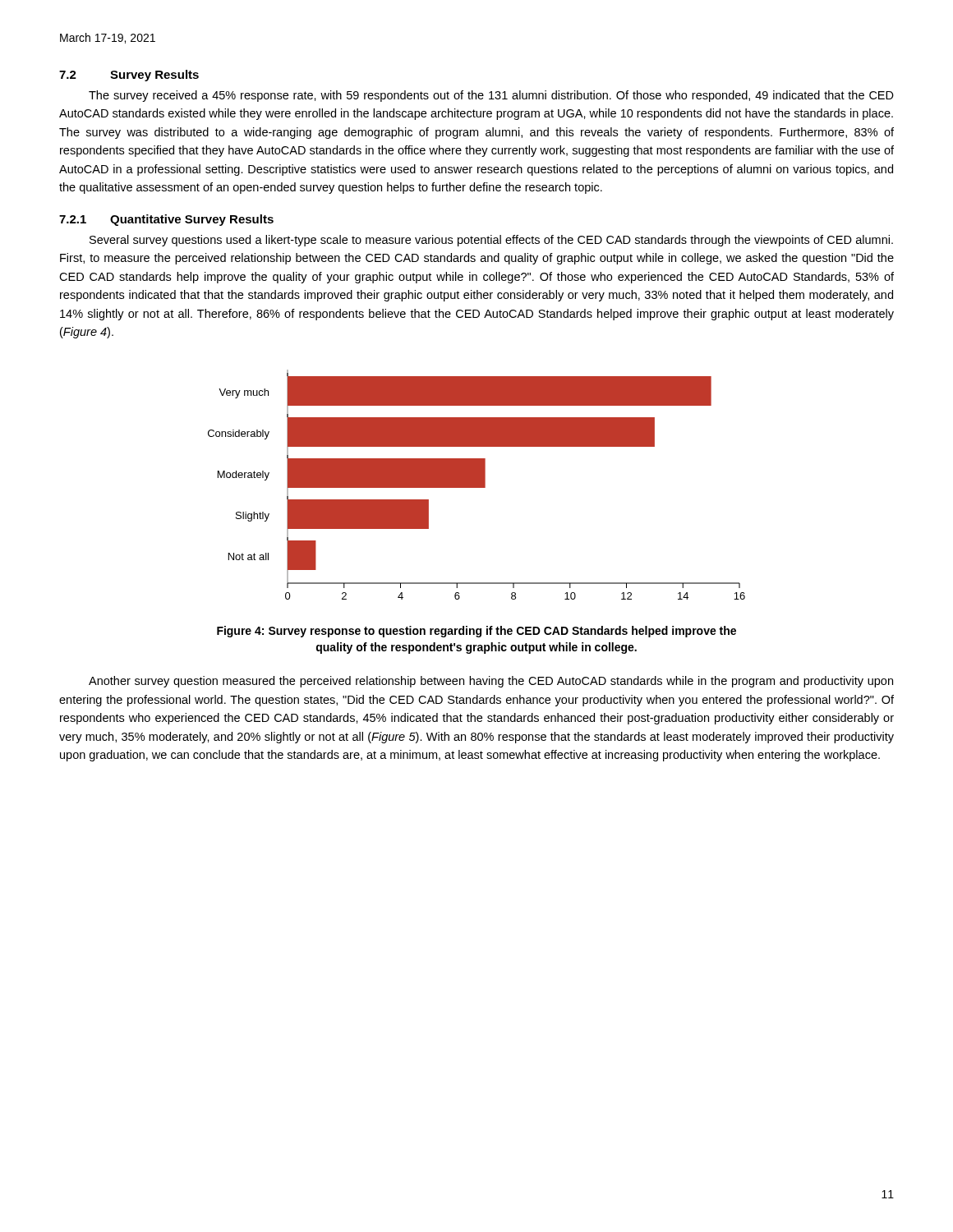The width and height of the screenshot is (953, 1232).
Task: Click the bar chart
Action: [x=476, y=488]
